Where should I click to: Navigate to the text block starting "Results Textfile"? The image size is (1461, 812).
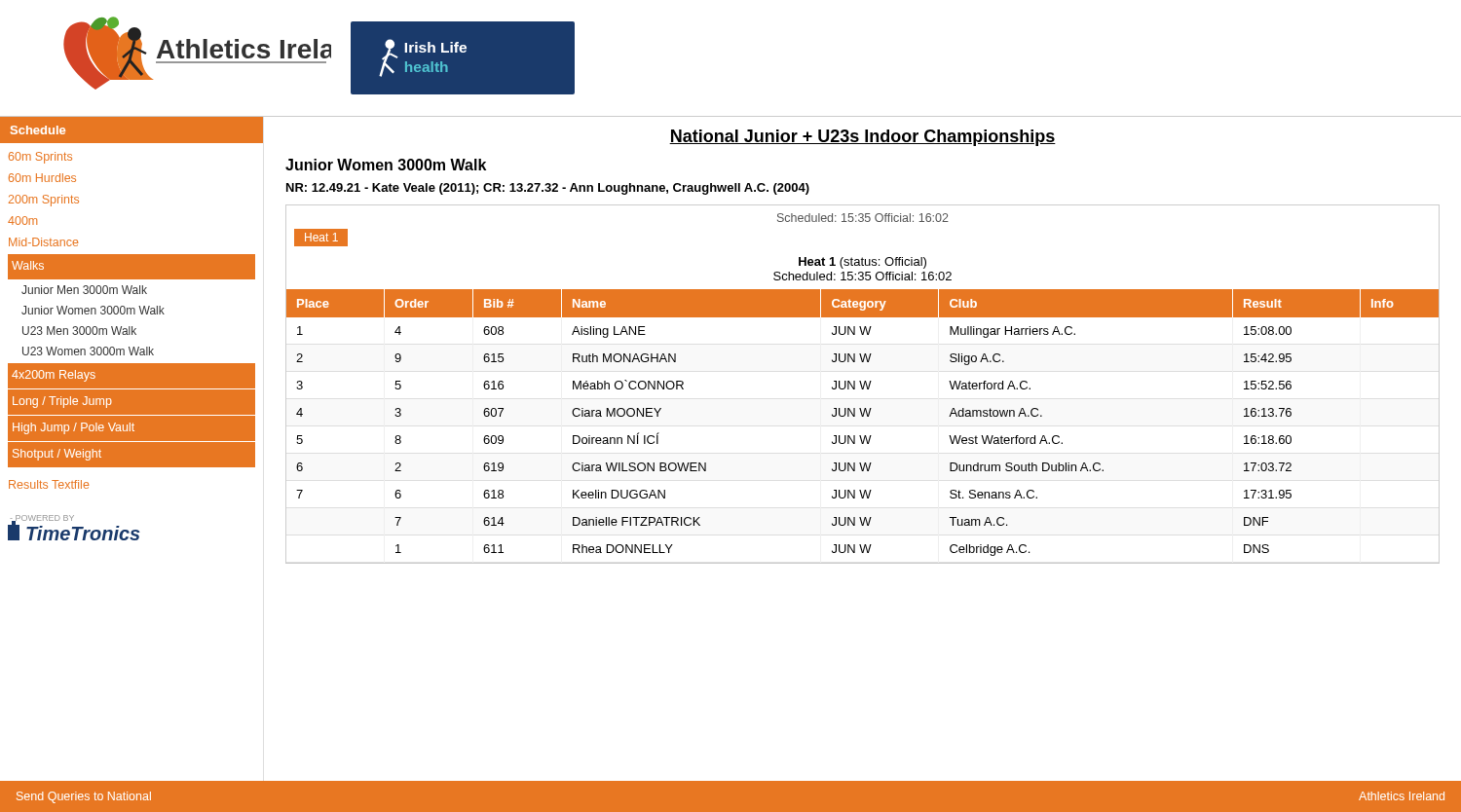click(x=49, y=485)
